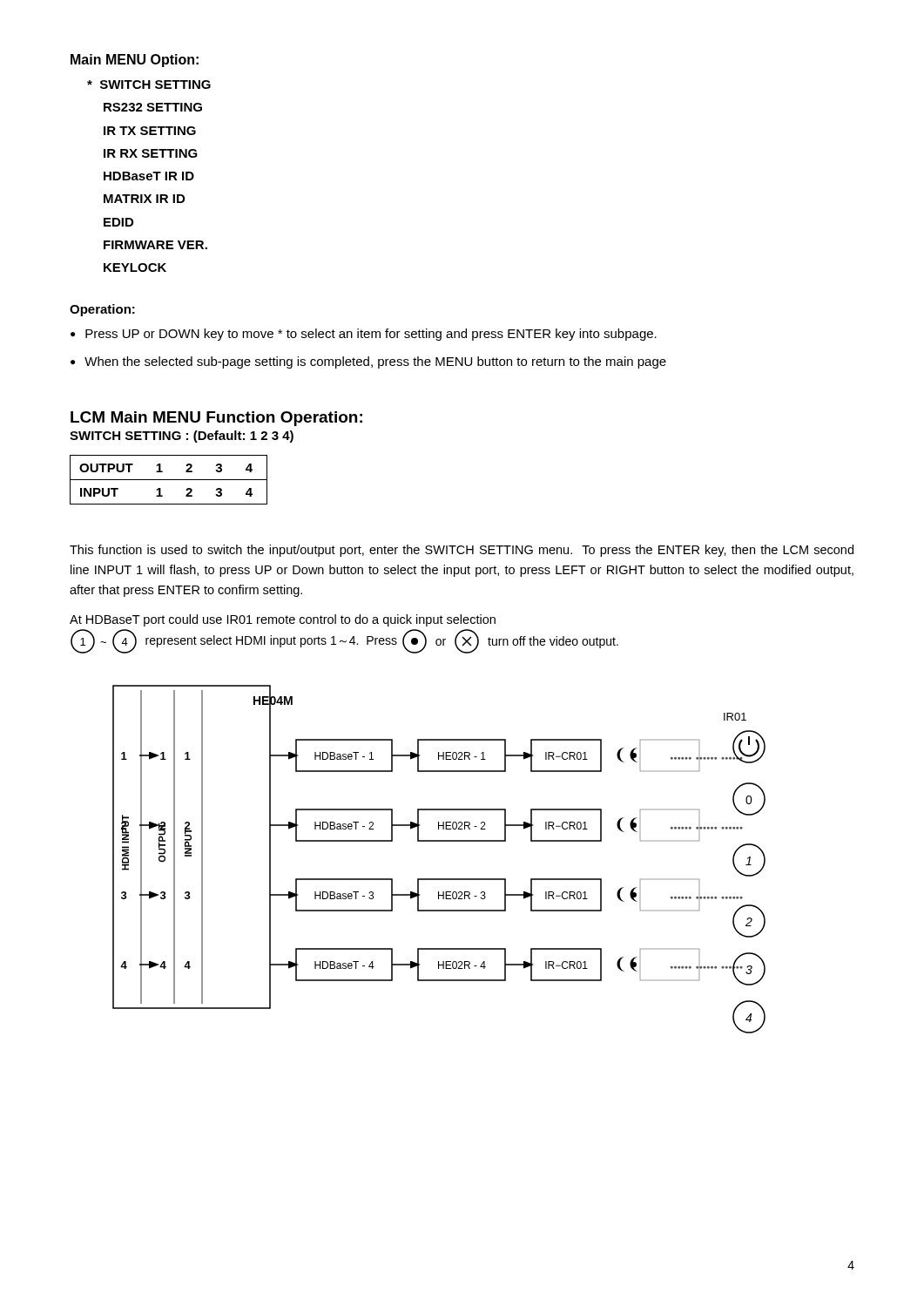Viewport: 924px width, 1307px height.
Task: Click on the passage starting "This function is used to"
Action: click(462, 570)
